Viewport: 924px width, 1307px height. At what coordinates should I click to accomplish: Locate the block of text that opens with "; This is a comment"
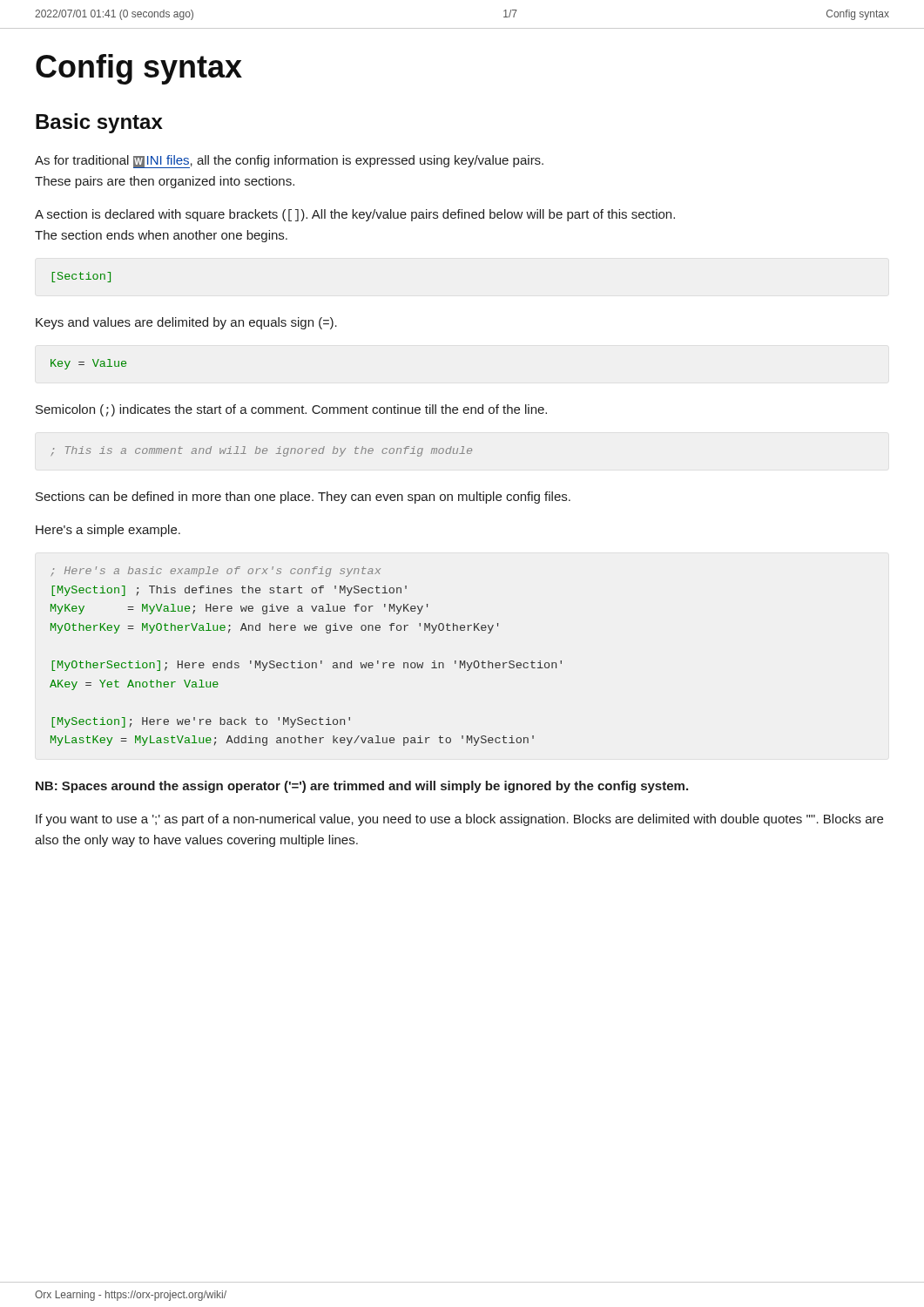click(462, 452)
